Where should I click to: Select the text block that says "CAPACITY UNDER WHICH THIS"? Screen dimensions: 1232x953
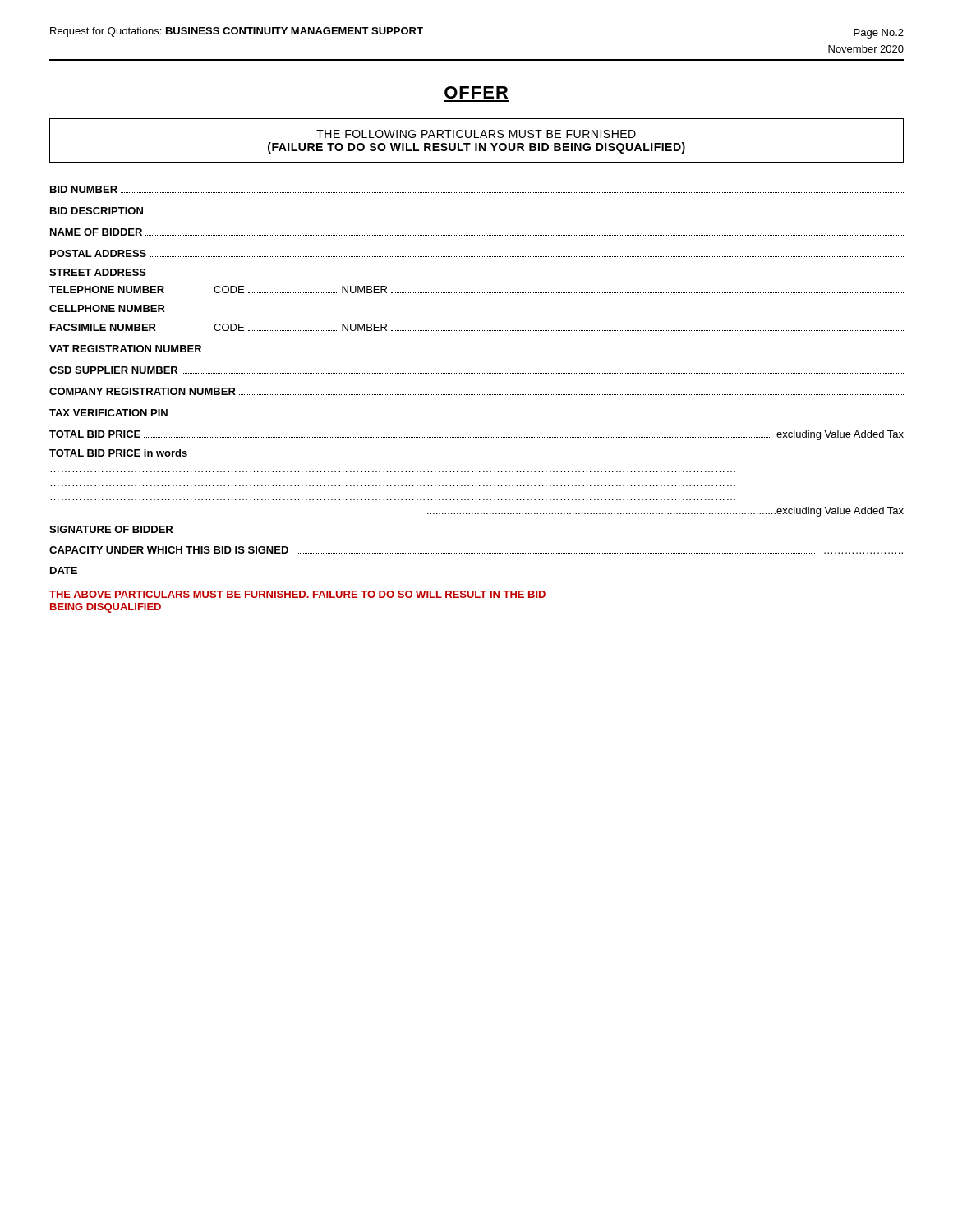pyautogui.click(x=476, y=550)
